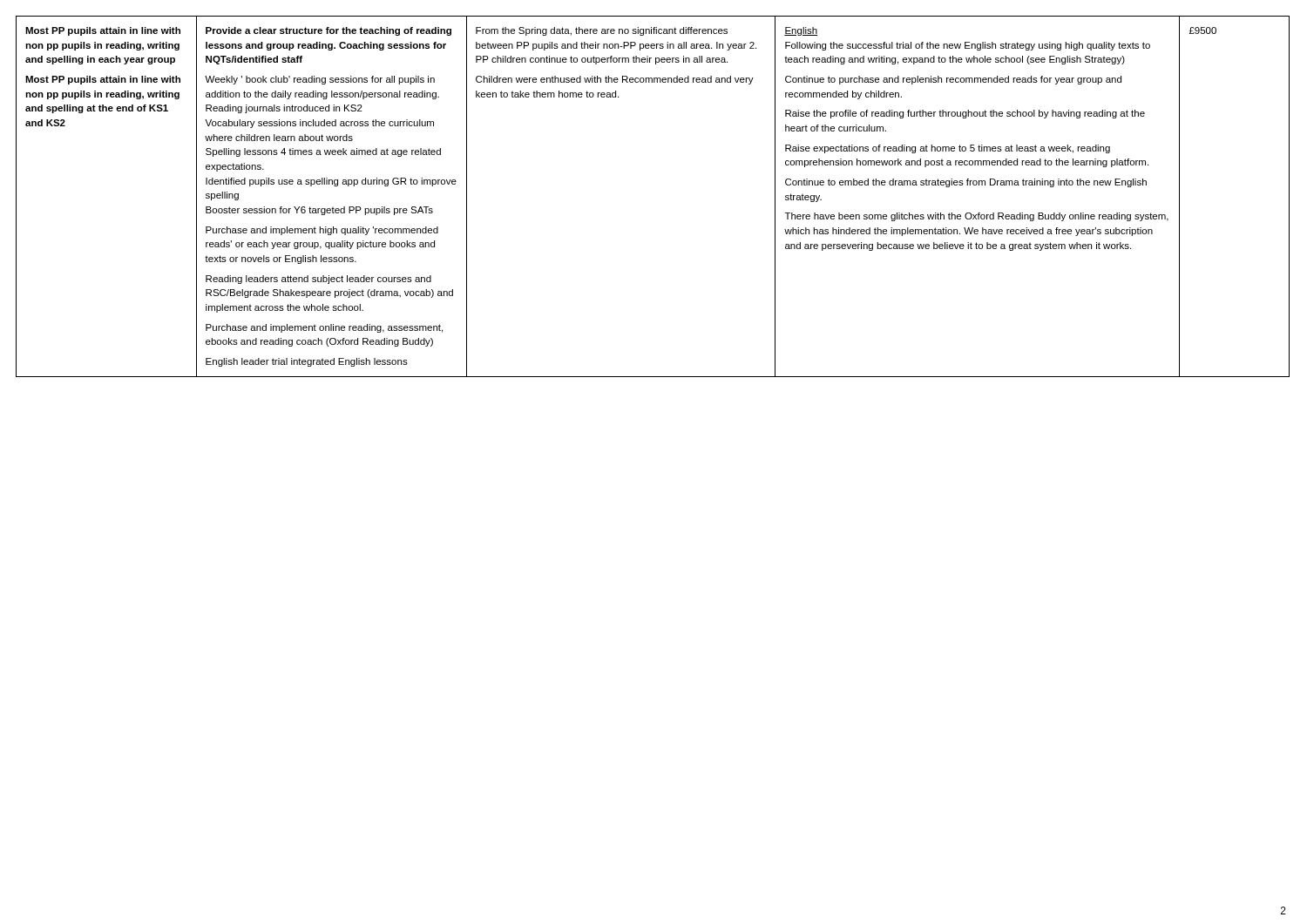Find the text block that says "From the Spring data, there are"
This screenshot has height=924, width=1307.
(x=621, y=62)
